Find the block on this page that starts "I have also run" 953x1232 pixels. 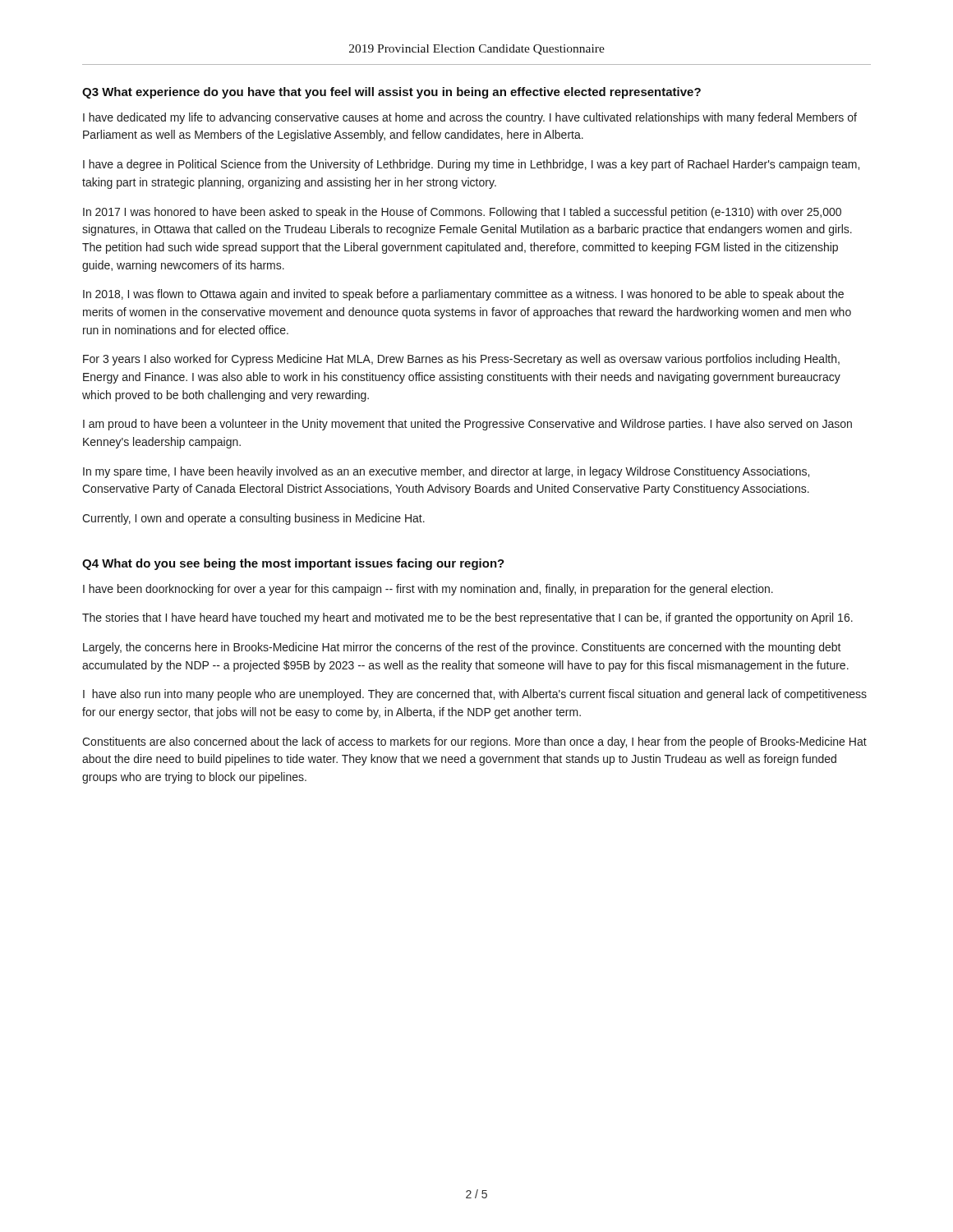(474, 703)
